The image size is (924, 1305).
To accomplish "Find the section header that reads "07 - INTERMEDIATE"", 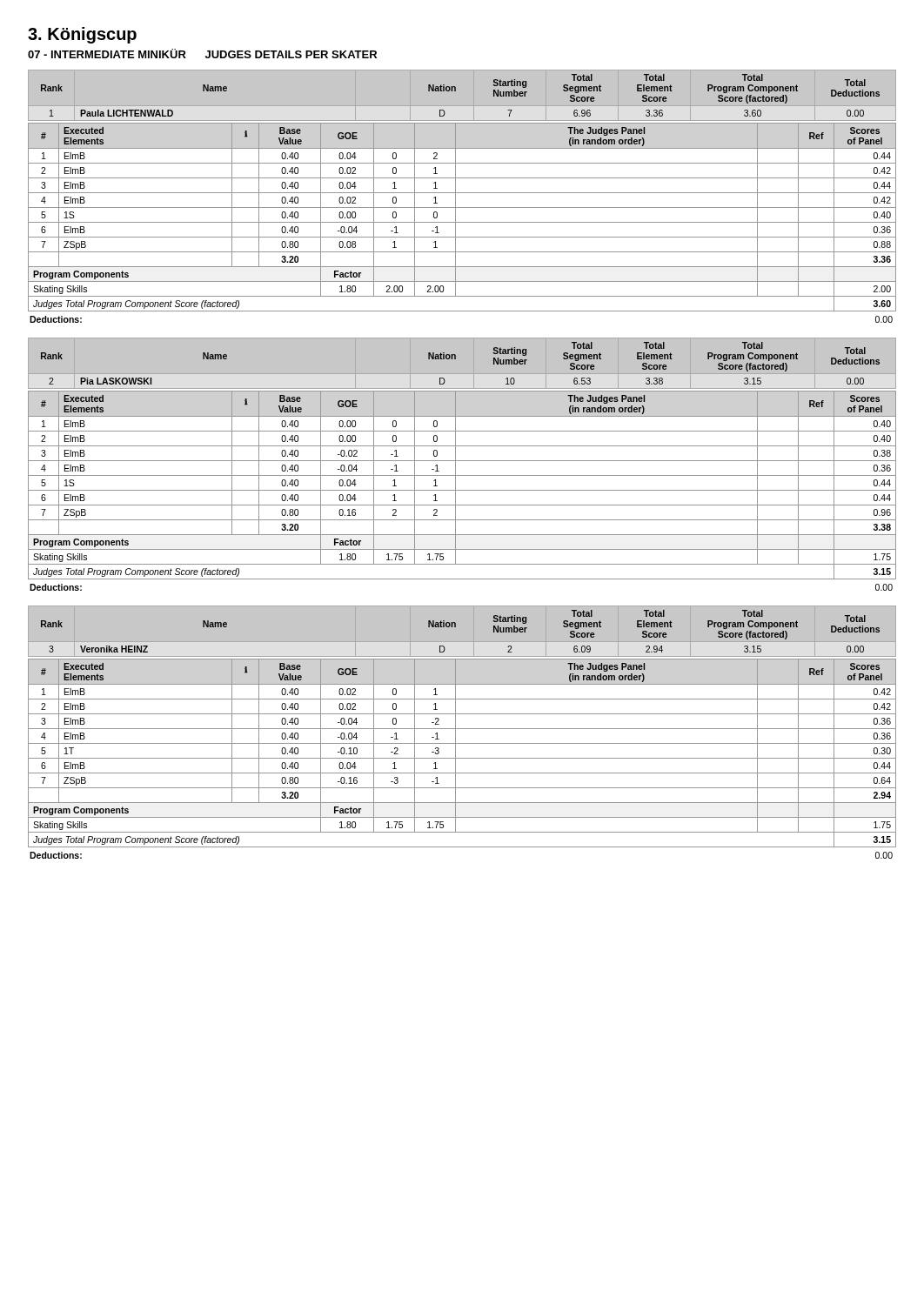I will pyautogui.click(x=202, y=54).
